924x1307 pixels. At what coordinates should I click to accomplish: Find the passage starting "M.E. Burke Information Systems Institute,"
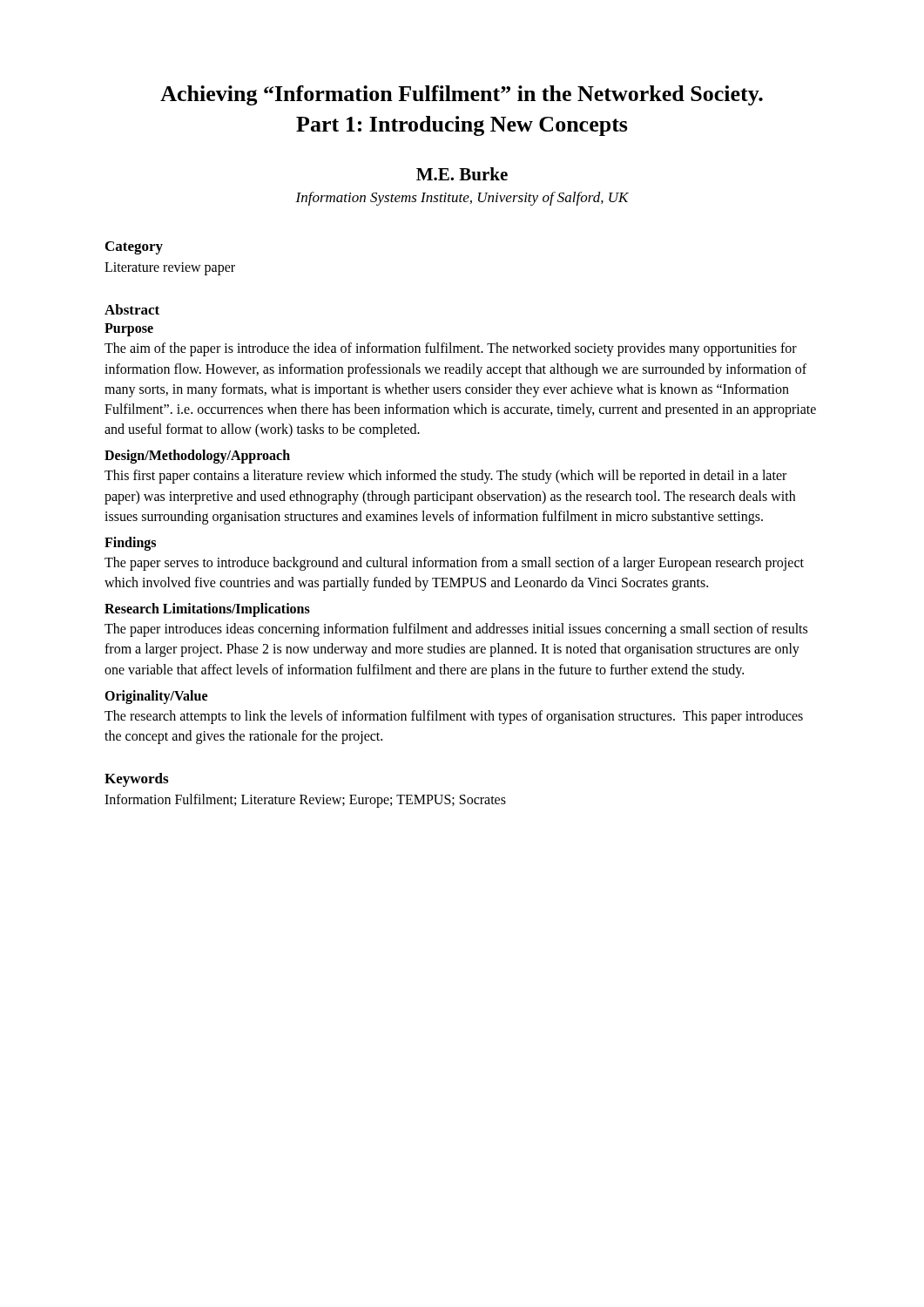(x=462, y=185)
